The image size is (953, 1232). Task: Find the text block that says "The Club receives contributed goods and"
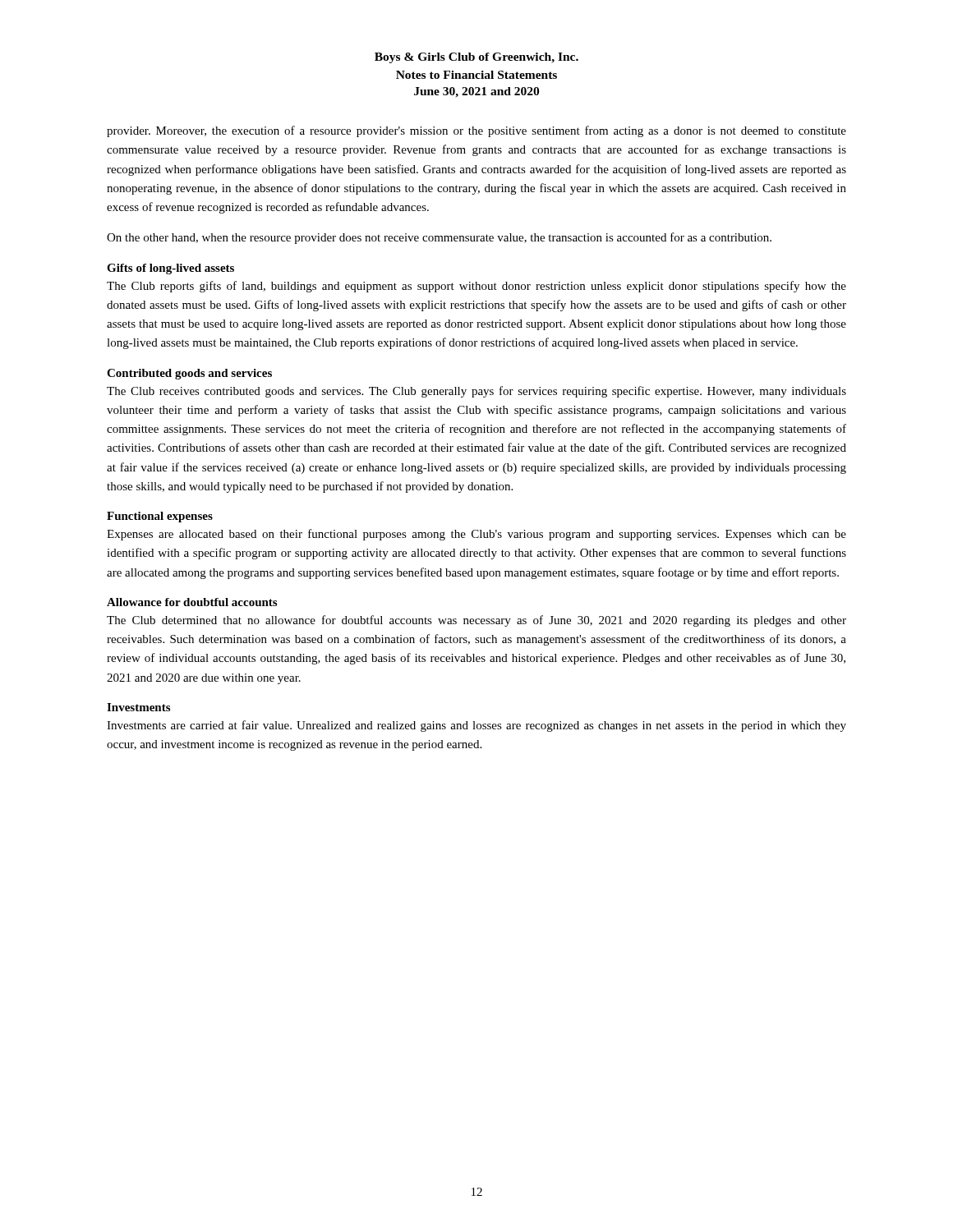tap(476, 438)
